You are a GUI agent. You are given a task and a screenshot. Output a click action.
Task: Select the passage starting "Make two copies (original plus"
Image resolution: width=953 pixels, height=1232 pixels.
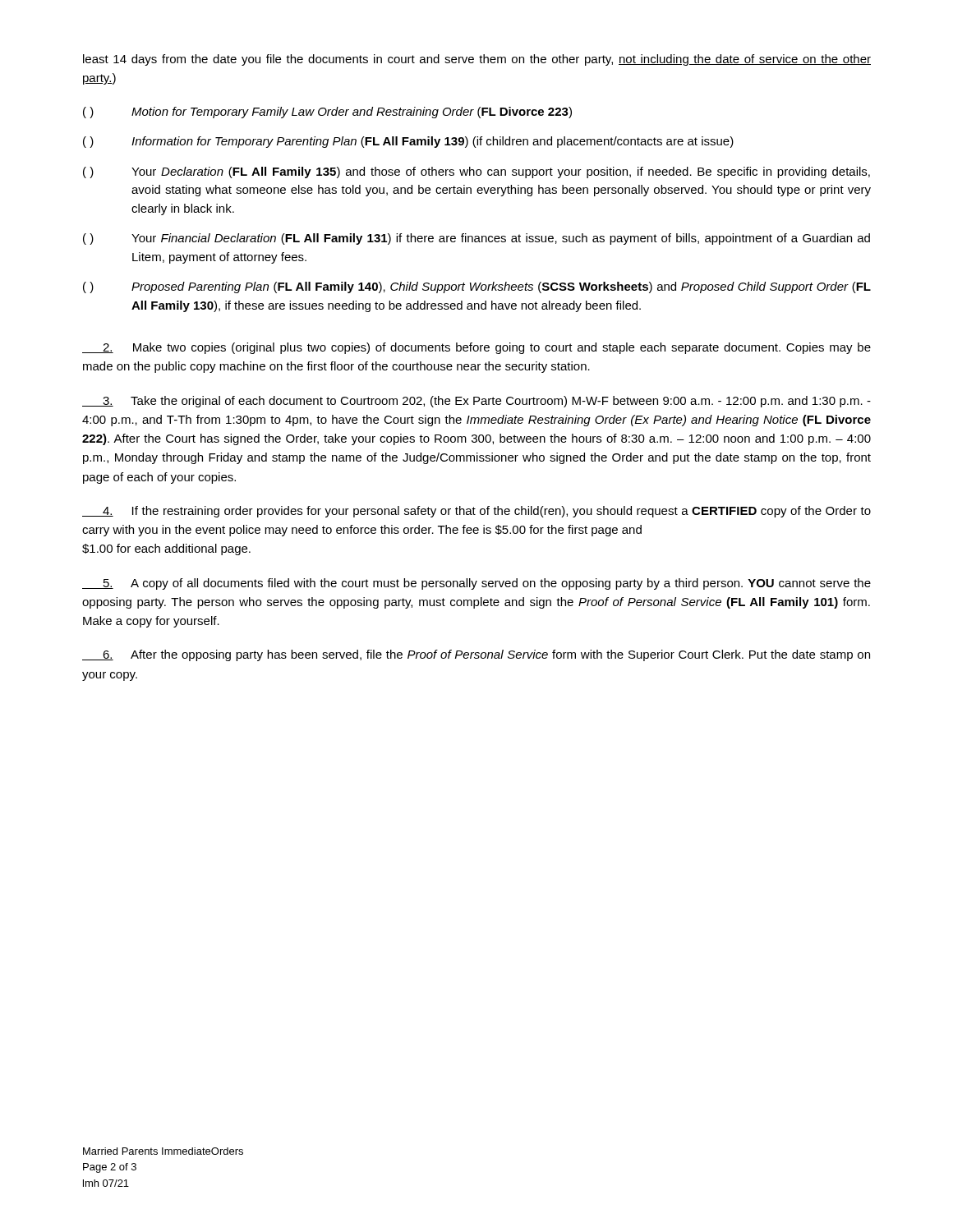point(476,355)
